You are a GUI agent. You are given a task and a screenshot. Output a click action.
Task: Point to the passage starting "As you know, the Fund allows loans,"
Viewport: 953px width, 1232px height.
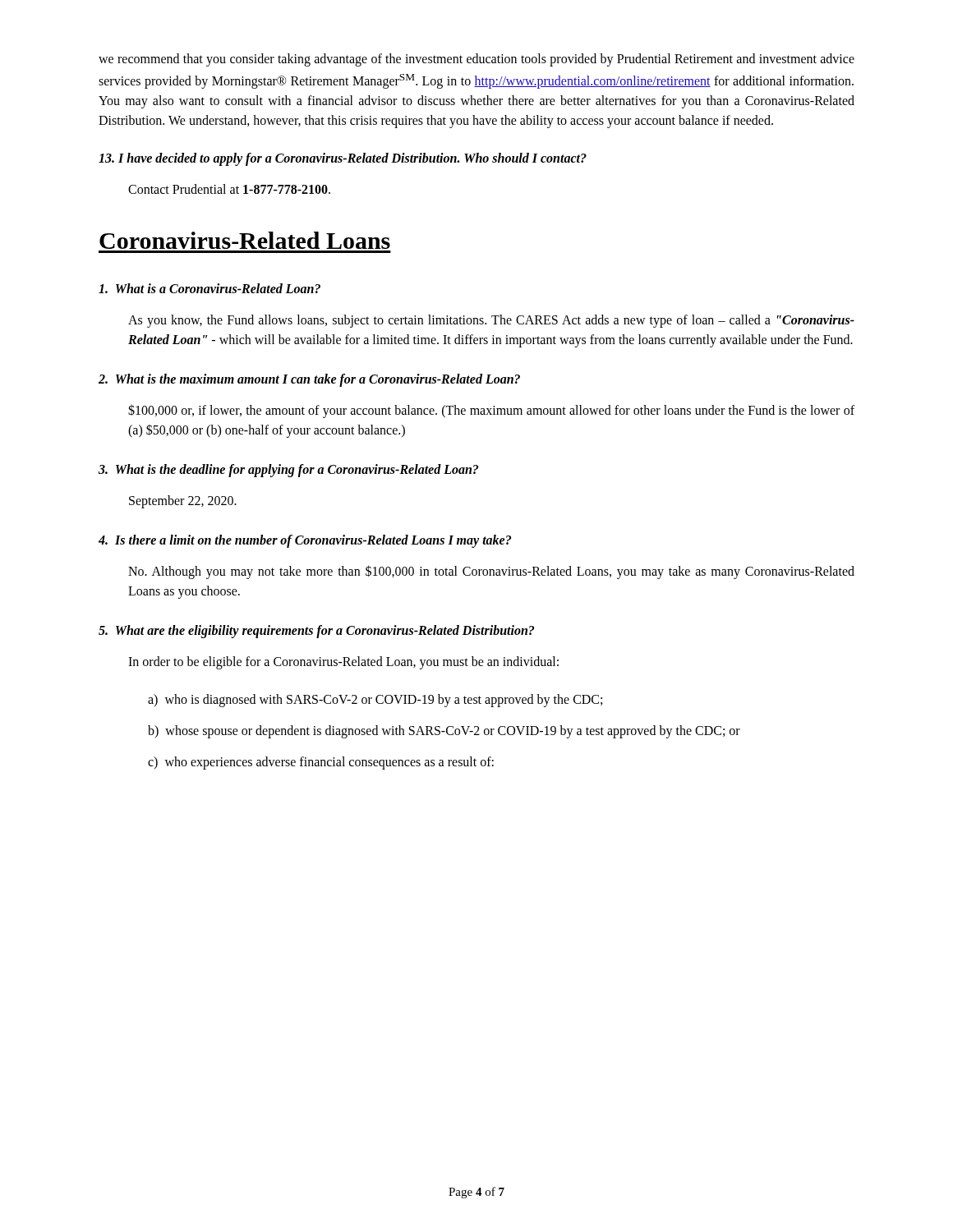point(491,330)
